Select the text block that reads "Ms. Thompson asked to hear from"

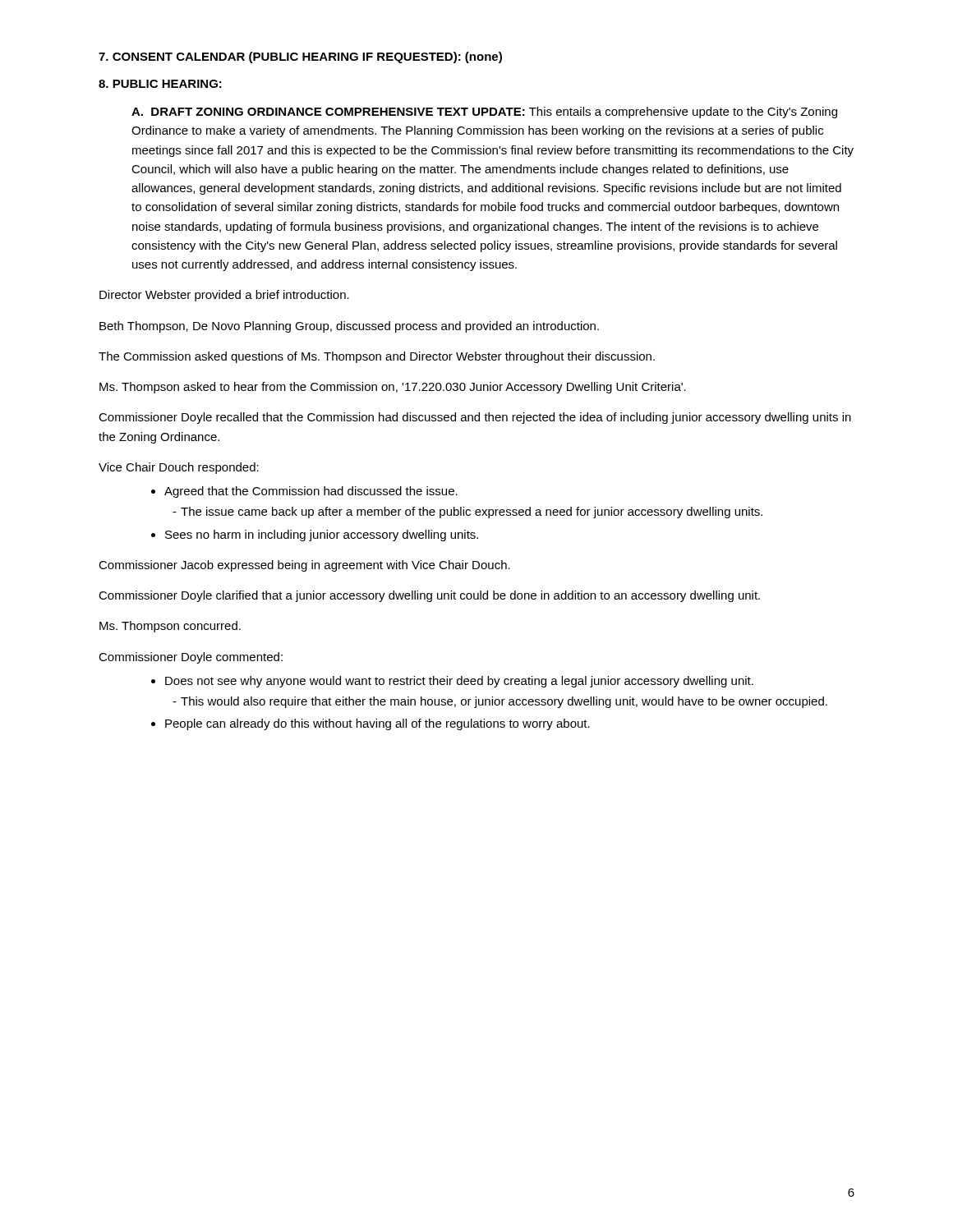click(x=393, y=386)
